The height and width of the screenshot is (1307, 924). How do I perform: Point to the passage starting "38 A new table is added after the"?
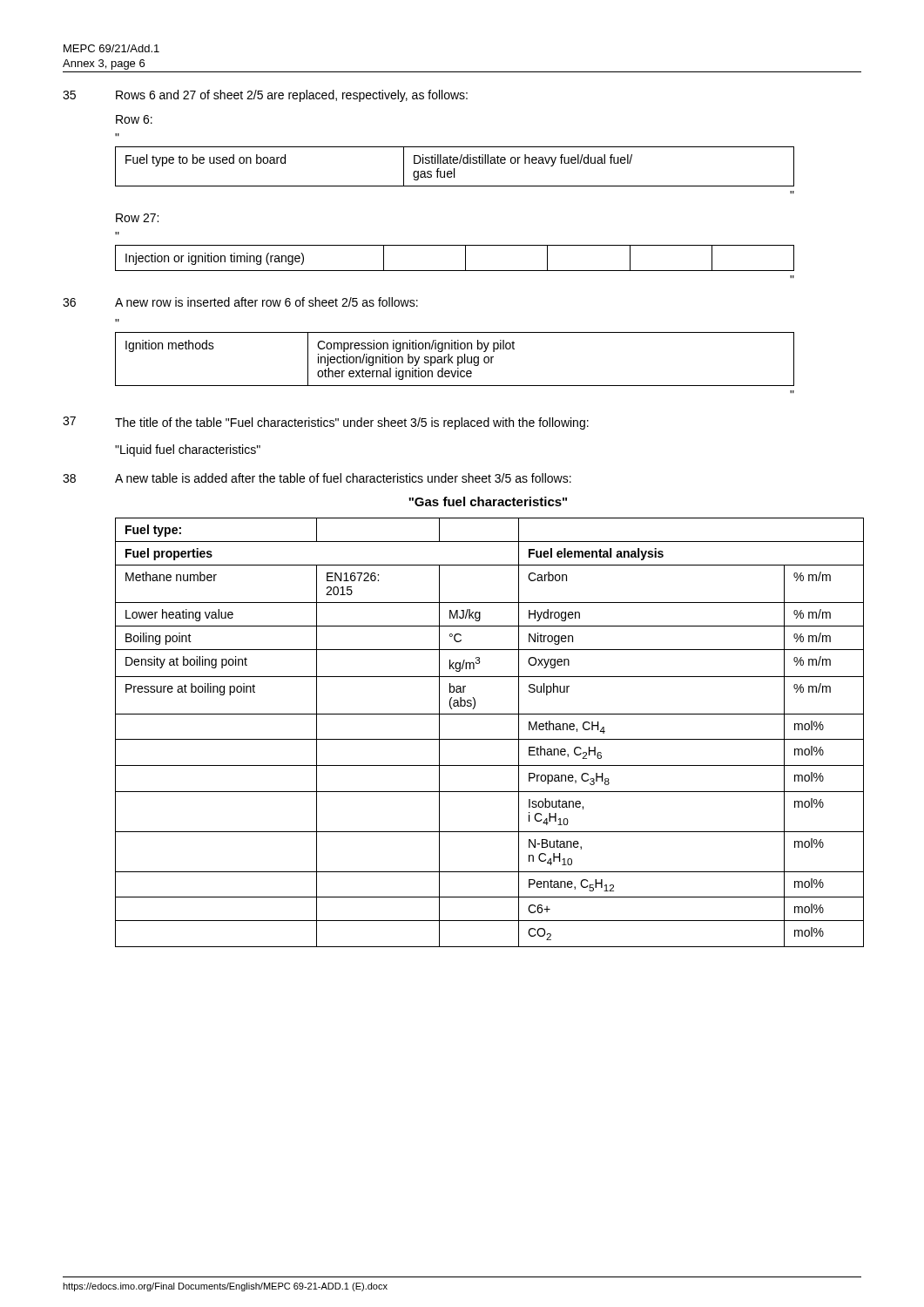pyautogui.click(x=462, y=478)
